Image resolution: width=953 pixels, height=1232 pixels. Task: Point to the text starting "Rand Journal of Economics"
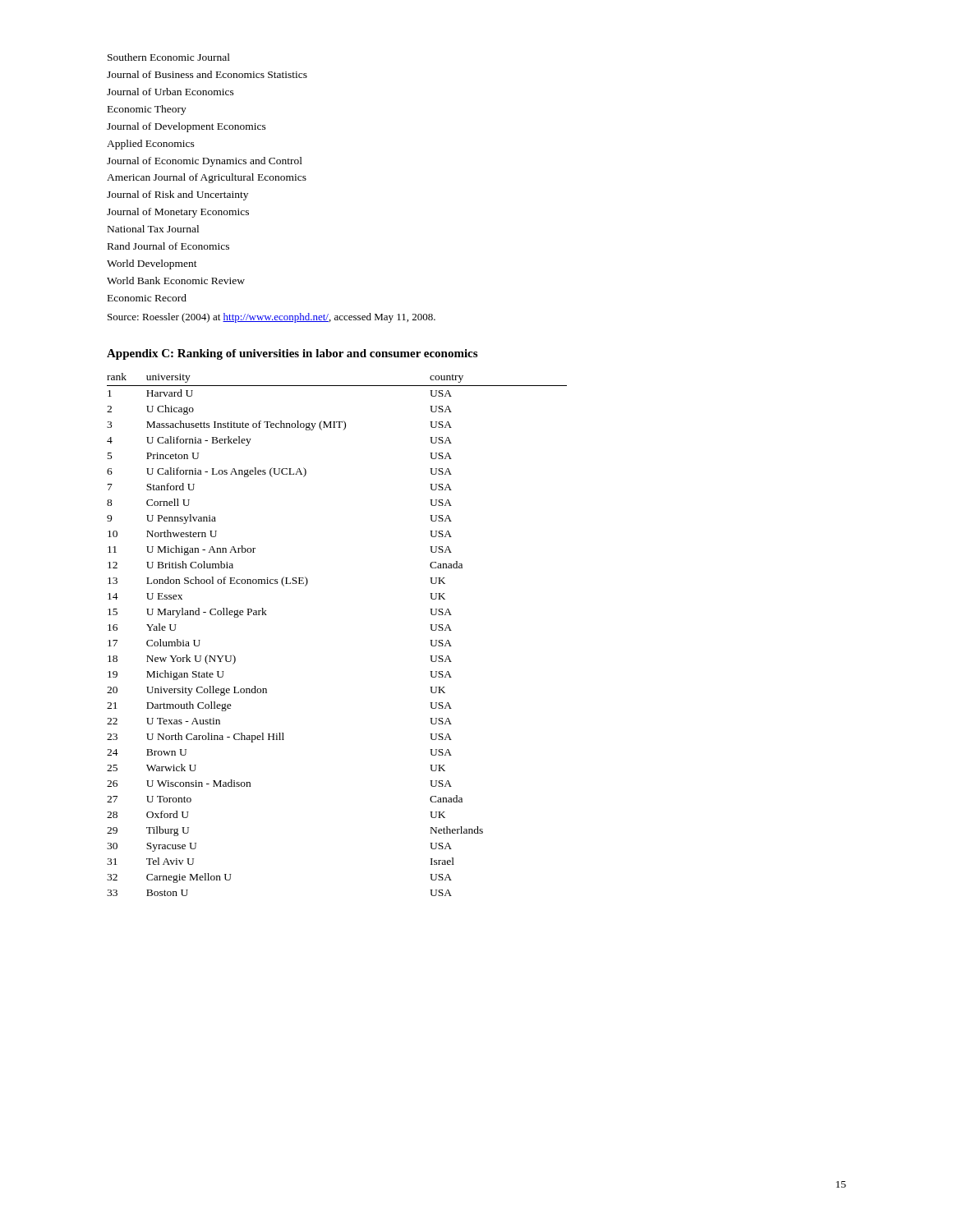click(x=168, y=246)
